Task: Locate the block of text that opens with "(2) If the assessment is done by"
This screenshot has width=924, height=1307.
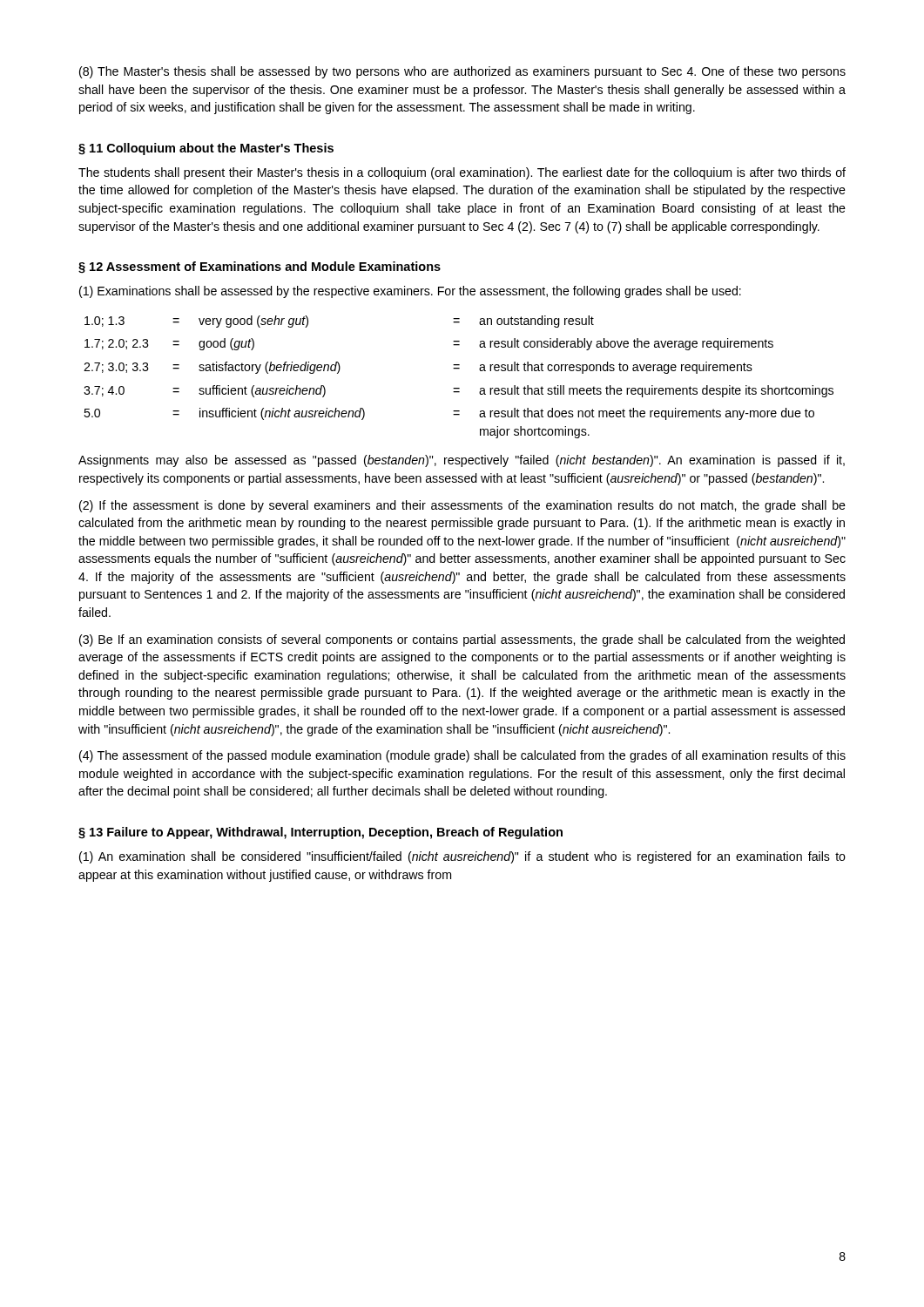Action: coord(462,559)
